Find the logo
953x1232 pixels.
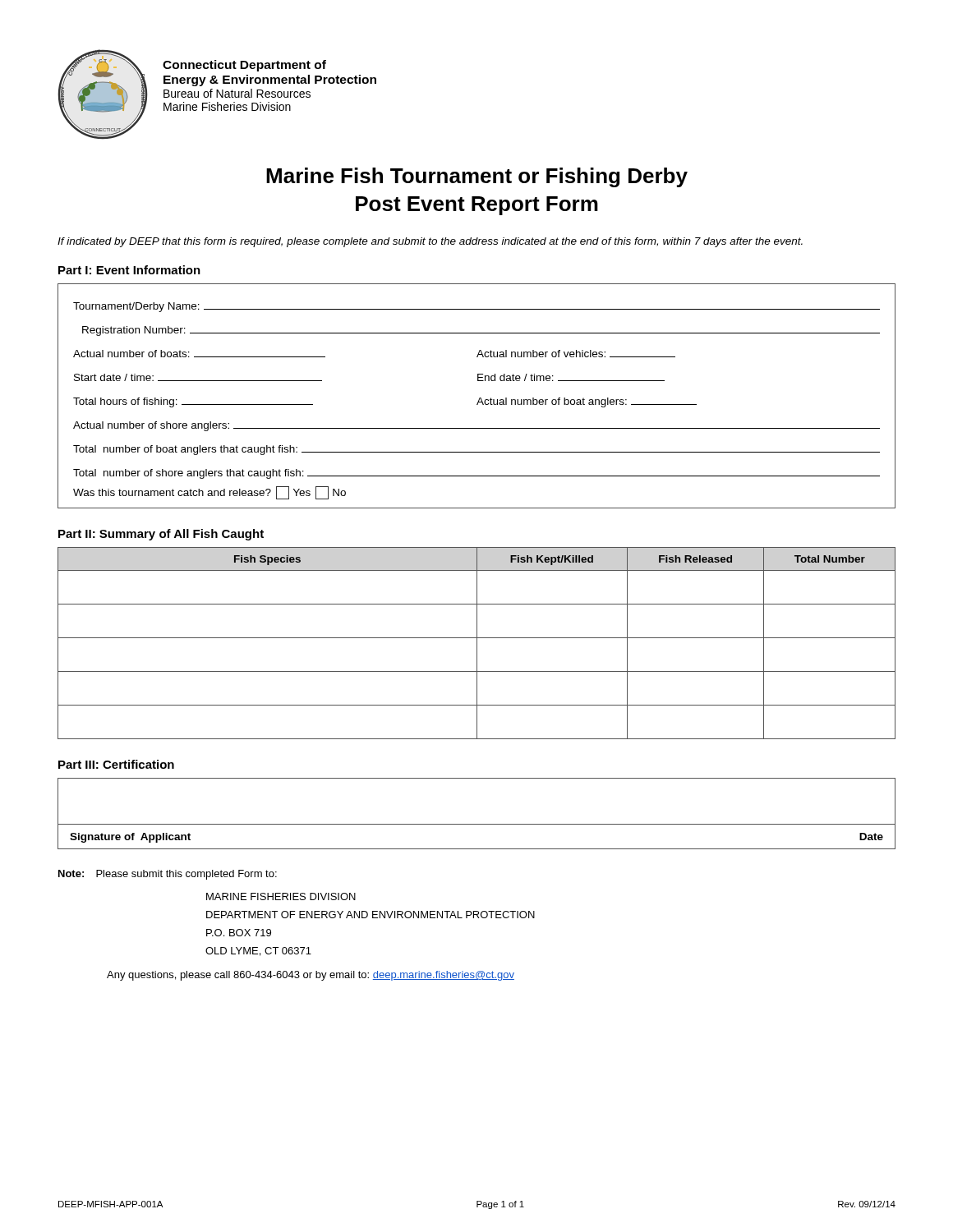pyautogui.click(x=103, y=94)
